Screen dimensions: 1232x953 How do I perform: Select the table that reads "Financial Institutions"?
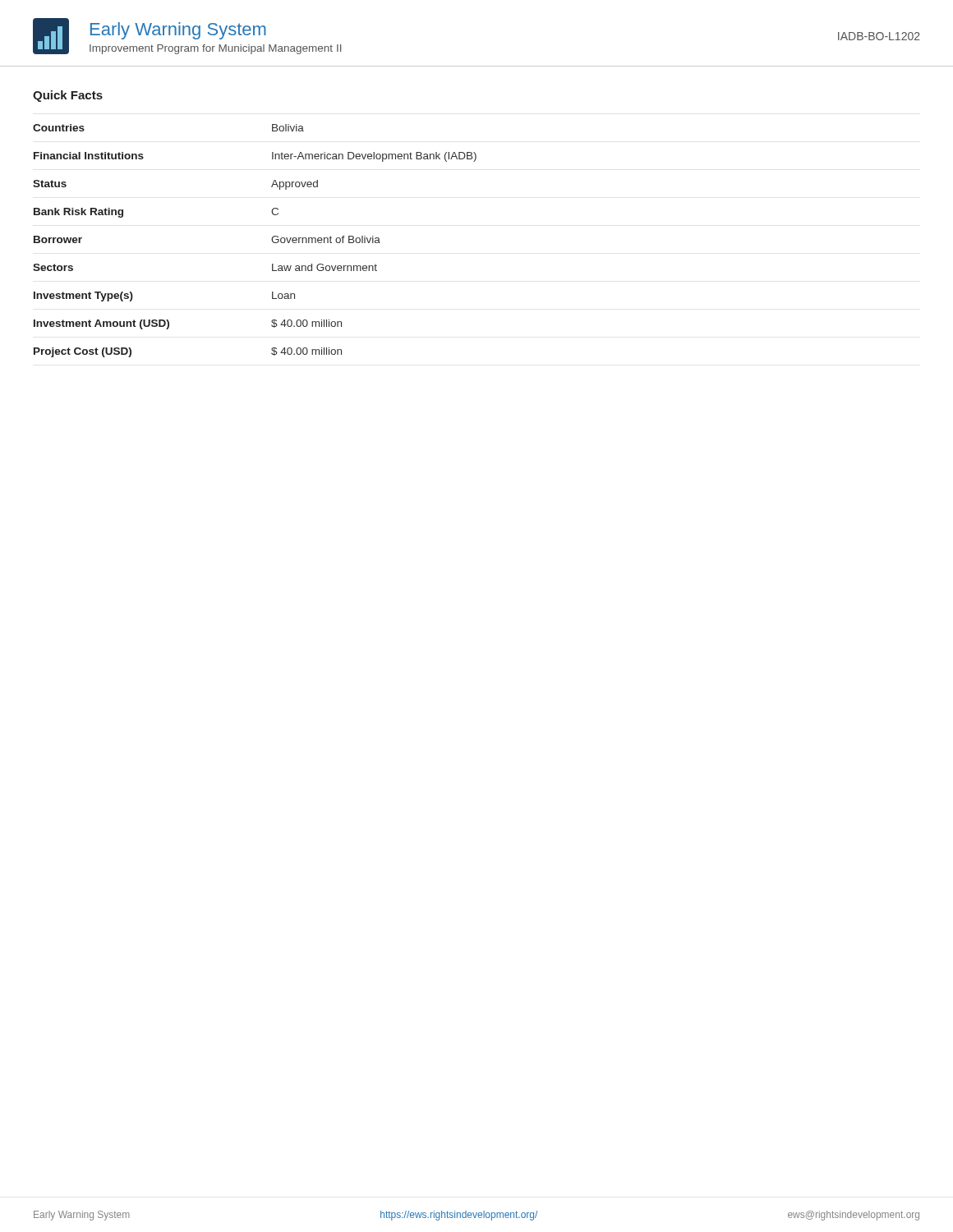click(476, 239)
